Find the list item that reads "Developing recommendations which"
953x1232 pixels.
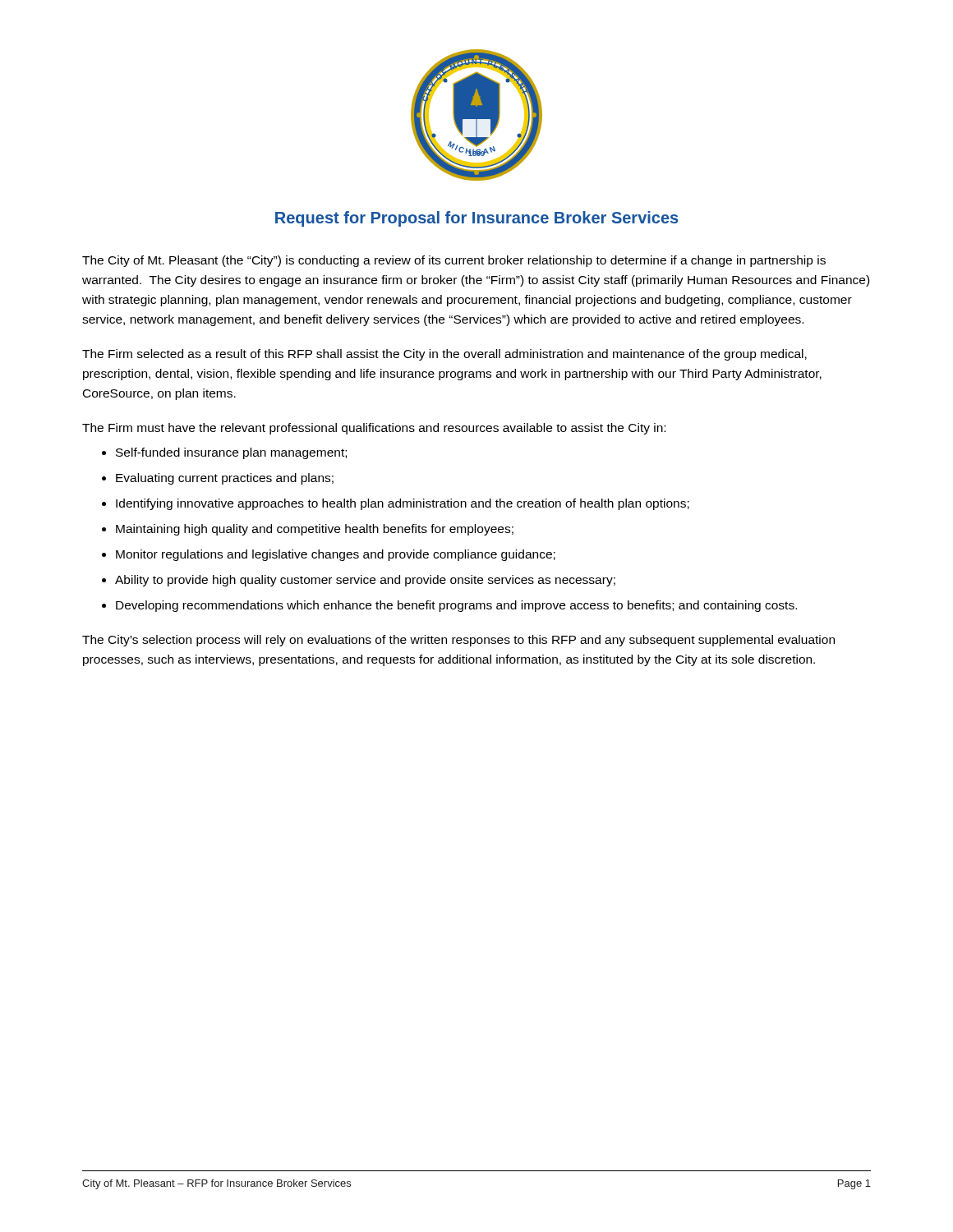point(457,605)
